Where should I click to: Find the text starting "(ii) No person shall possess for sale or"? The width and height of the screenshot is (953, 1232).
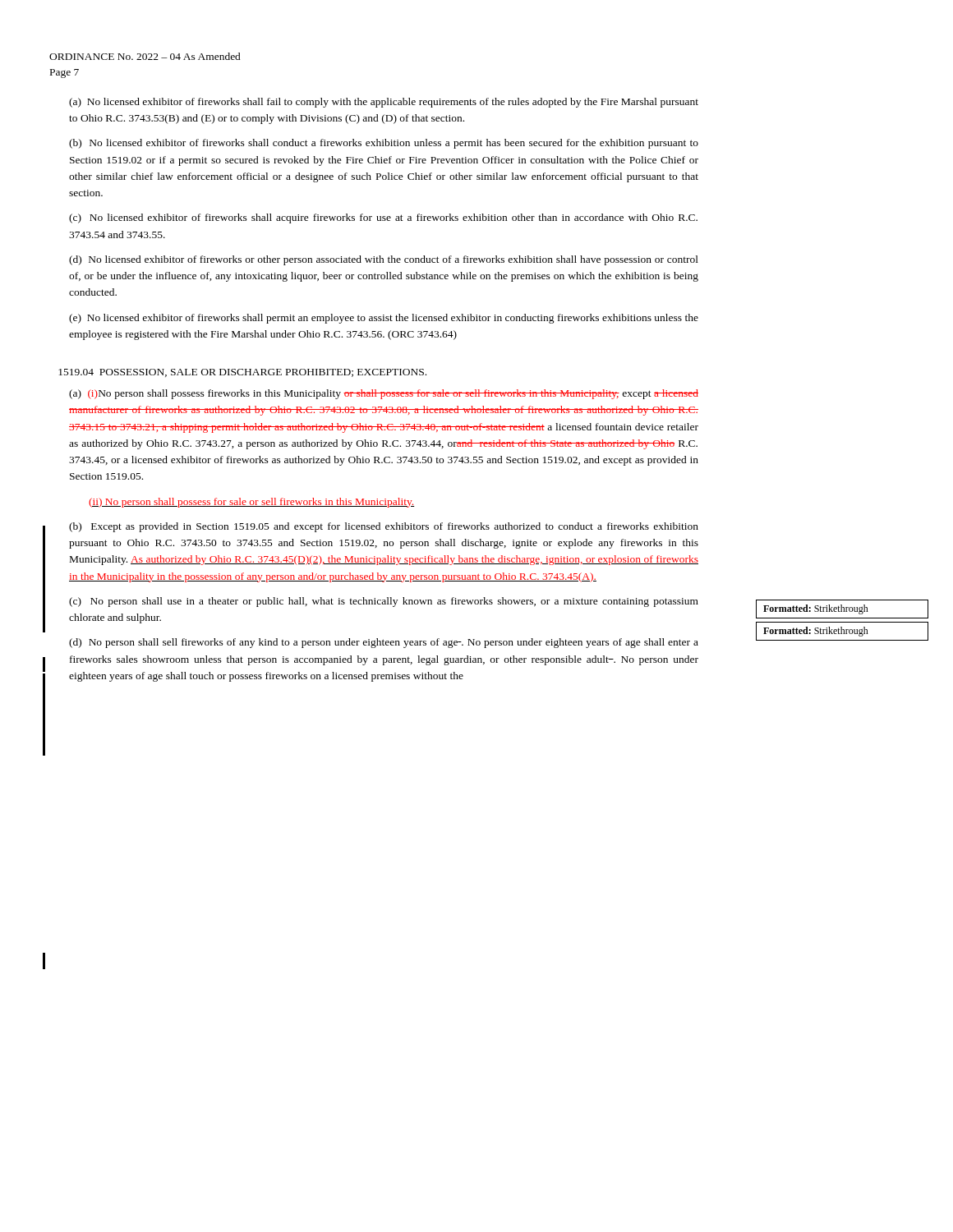(251, 501)
